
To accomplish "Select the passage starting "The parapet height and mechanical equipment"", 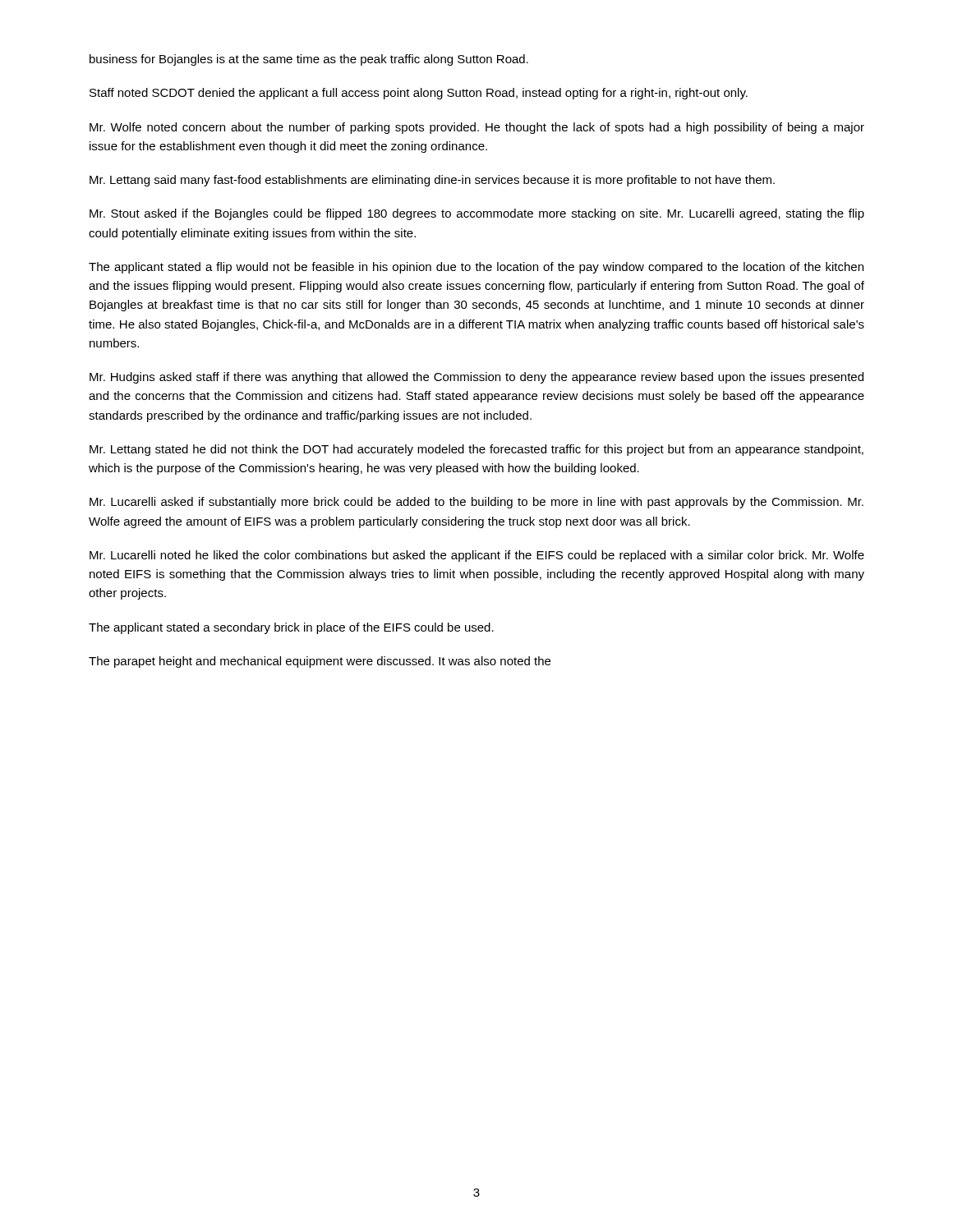I will pyautogui.click(x=320, y=661).
